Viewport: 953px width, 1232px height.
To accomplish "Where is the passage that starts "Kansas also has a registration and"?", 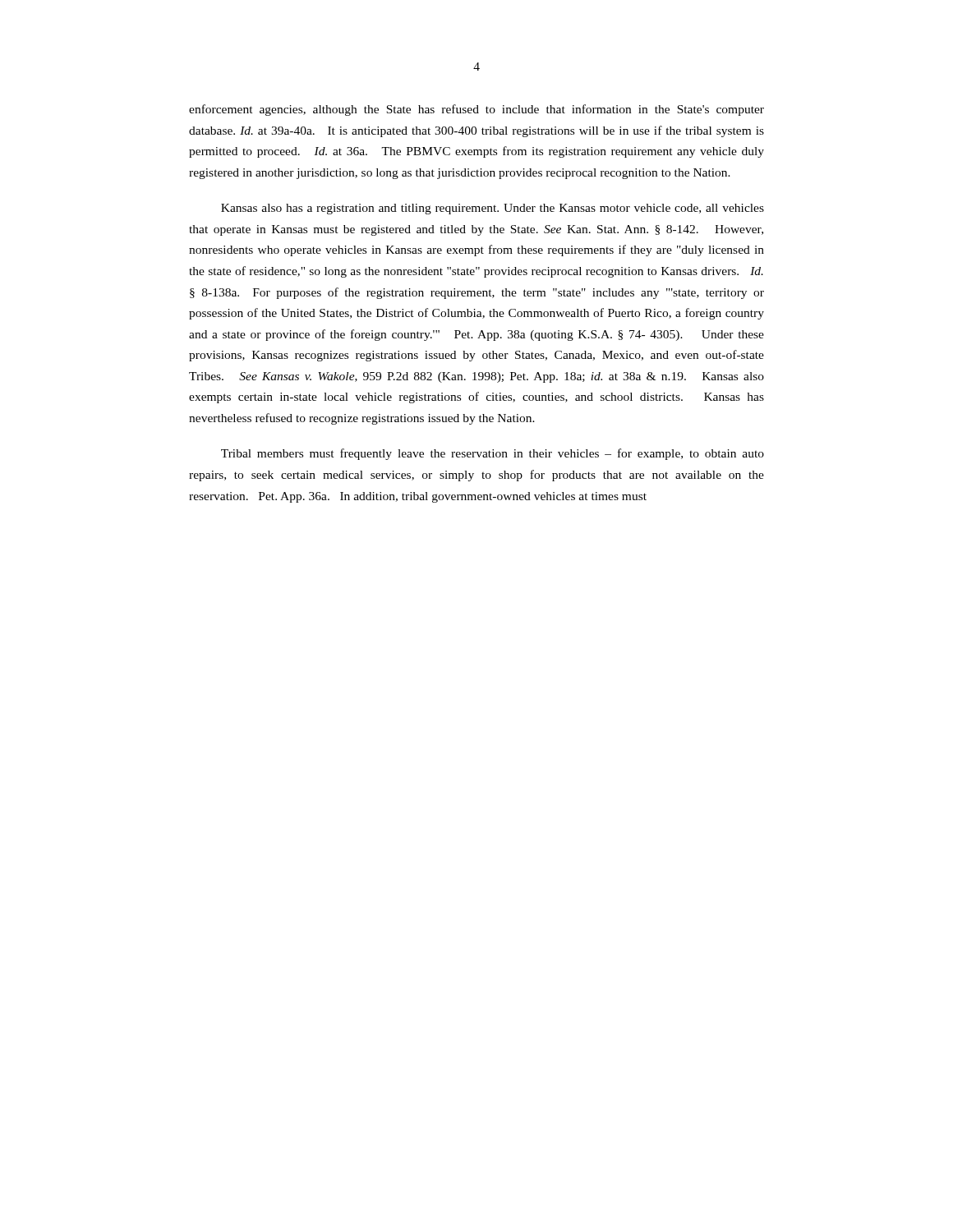I will coord(476,313).
